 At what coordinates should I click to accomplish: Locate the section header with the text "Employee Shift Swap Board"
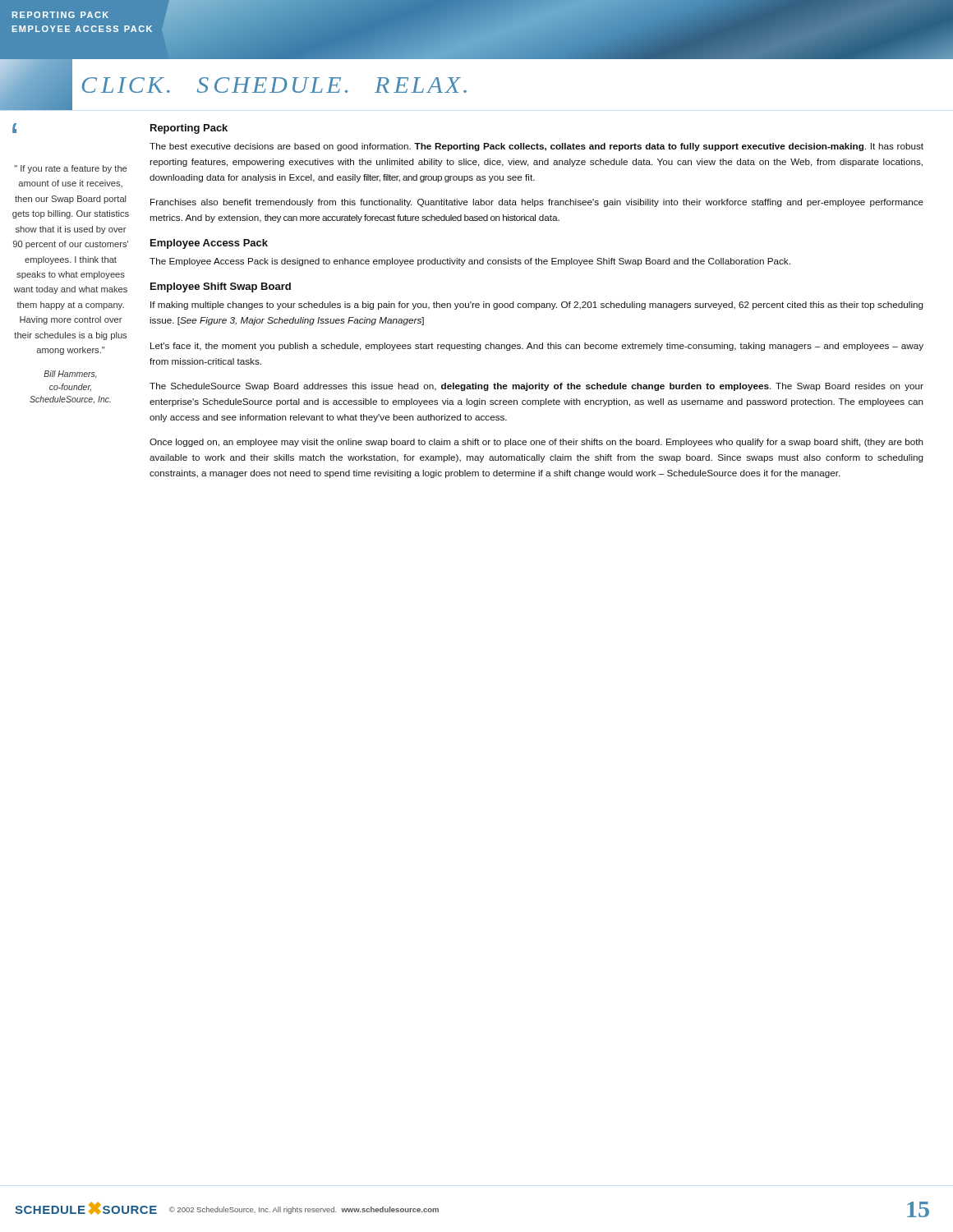[220, 287]
